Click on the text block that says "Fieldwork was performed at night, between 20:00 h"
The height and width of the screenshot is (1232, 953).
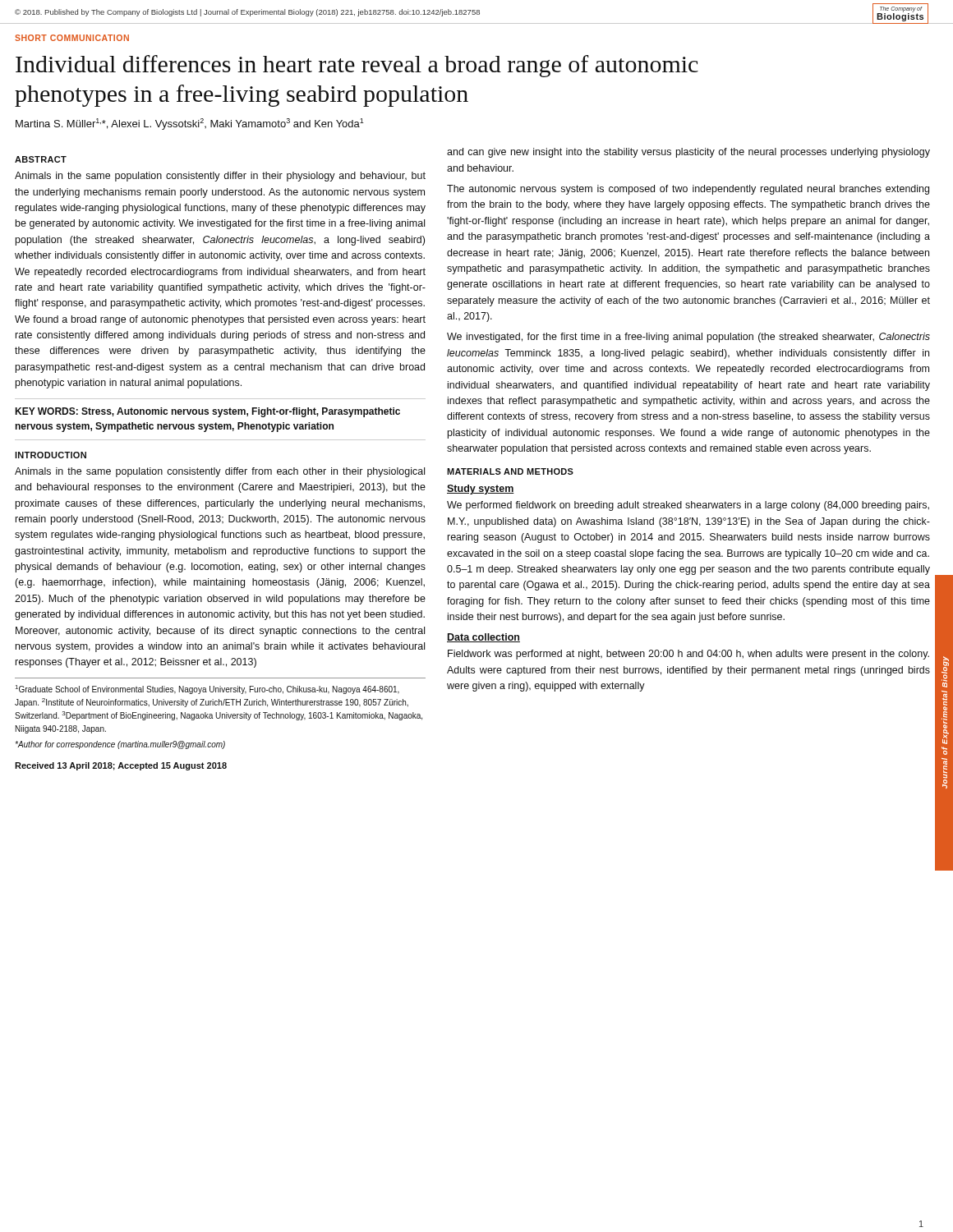[688, 670]
